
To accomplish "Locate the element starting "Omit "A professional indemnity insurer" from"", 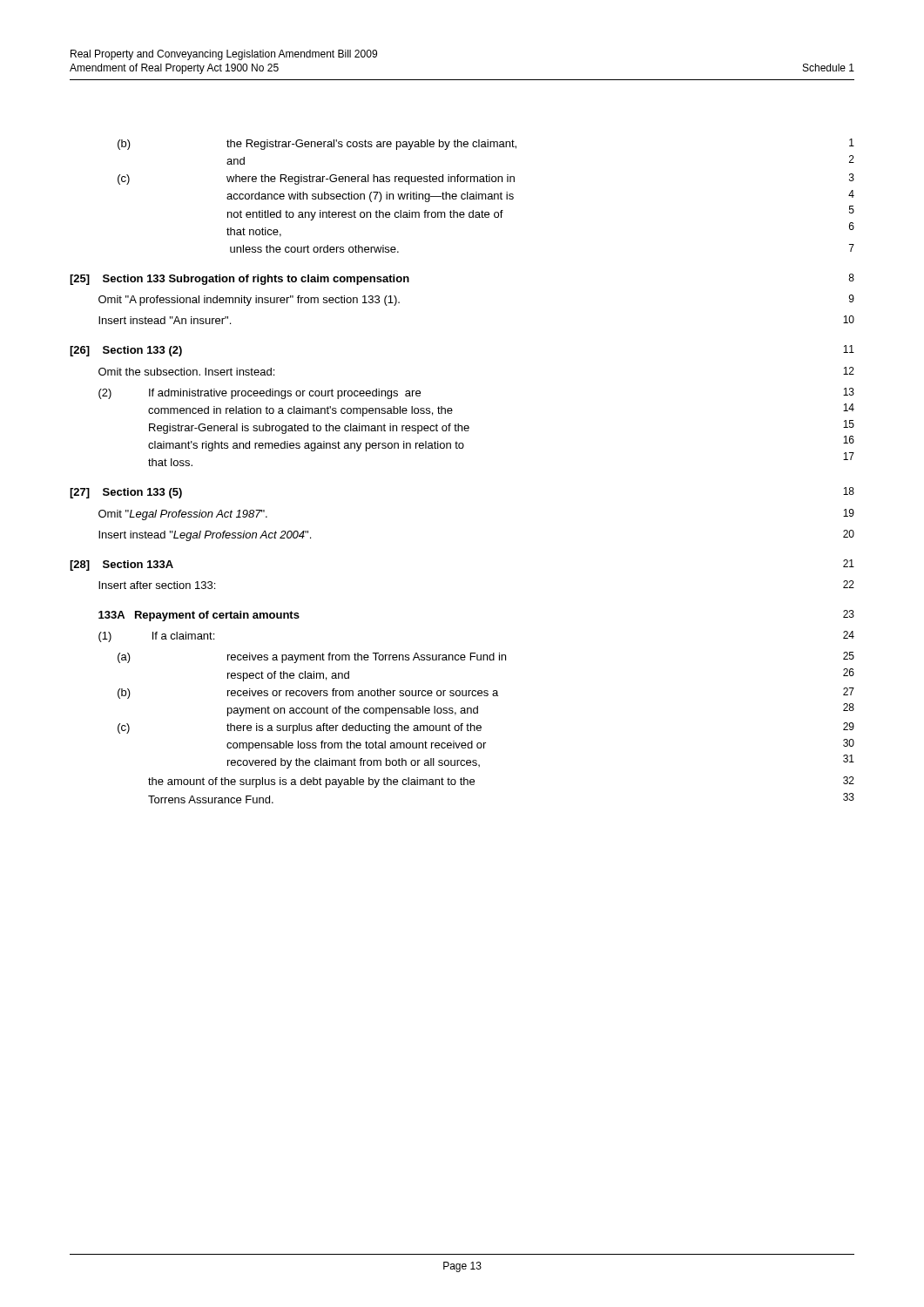I will 248,300.
